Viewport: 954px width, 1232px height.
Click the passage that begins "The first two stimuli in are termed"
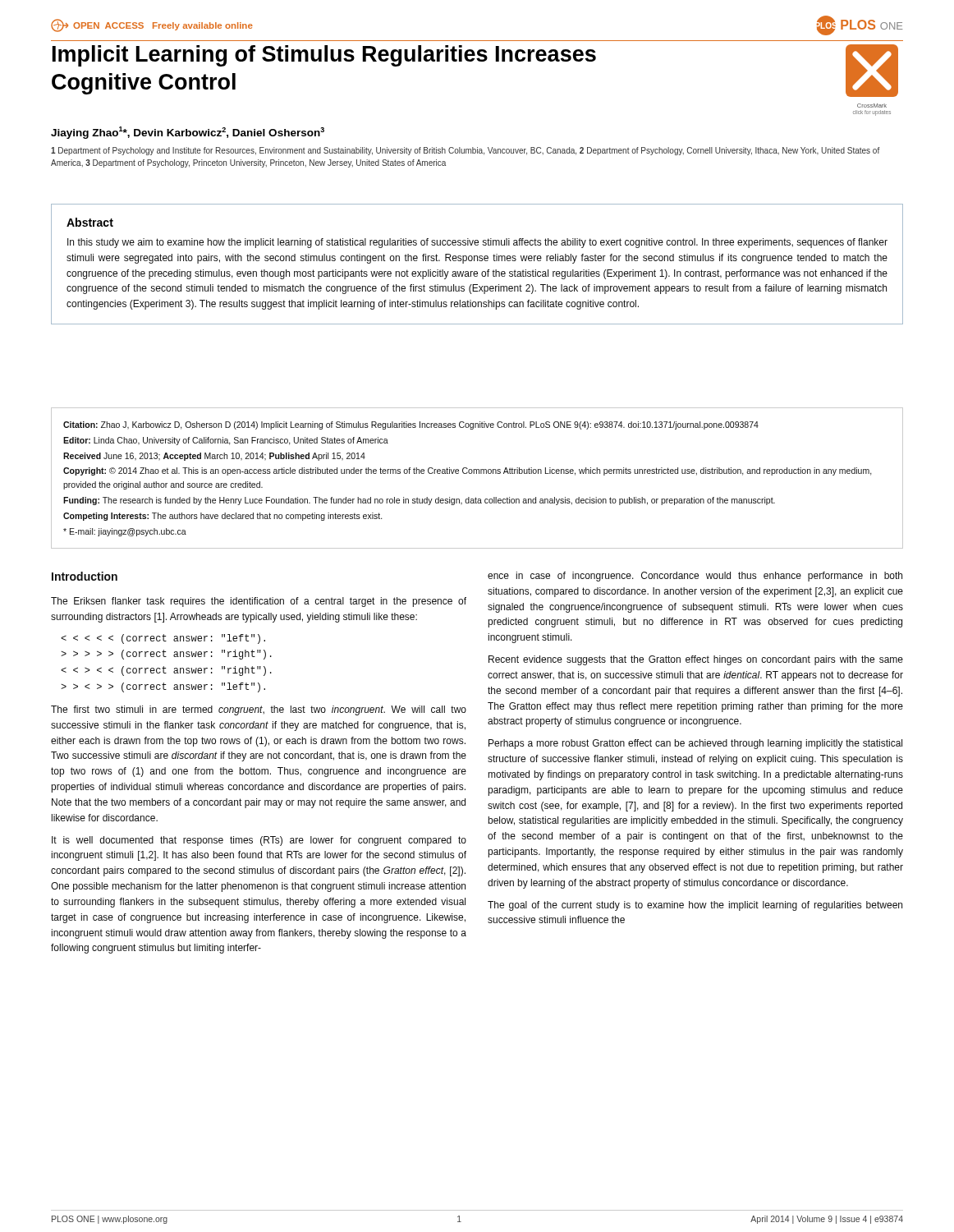pyautogui.click(x=259, y=764)
